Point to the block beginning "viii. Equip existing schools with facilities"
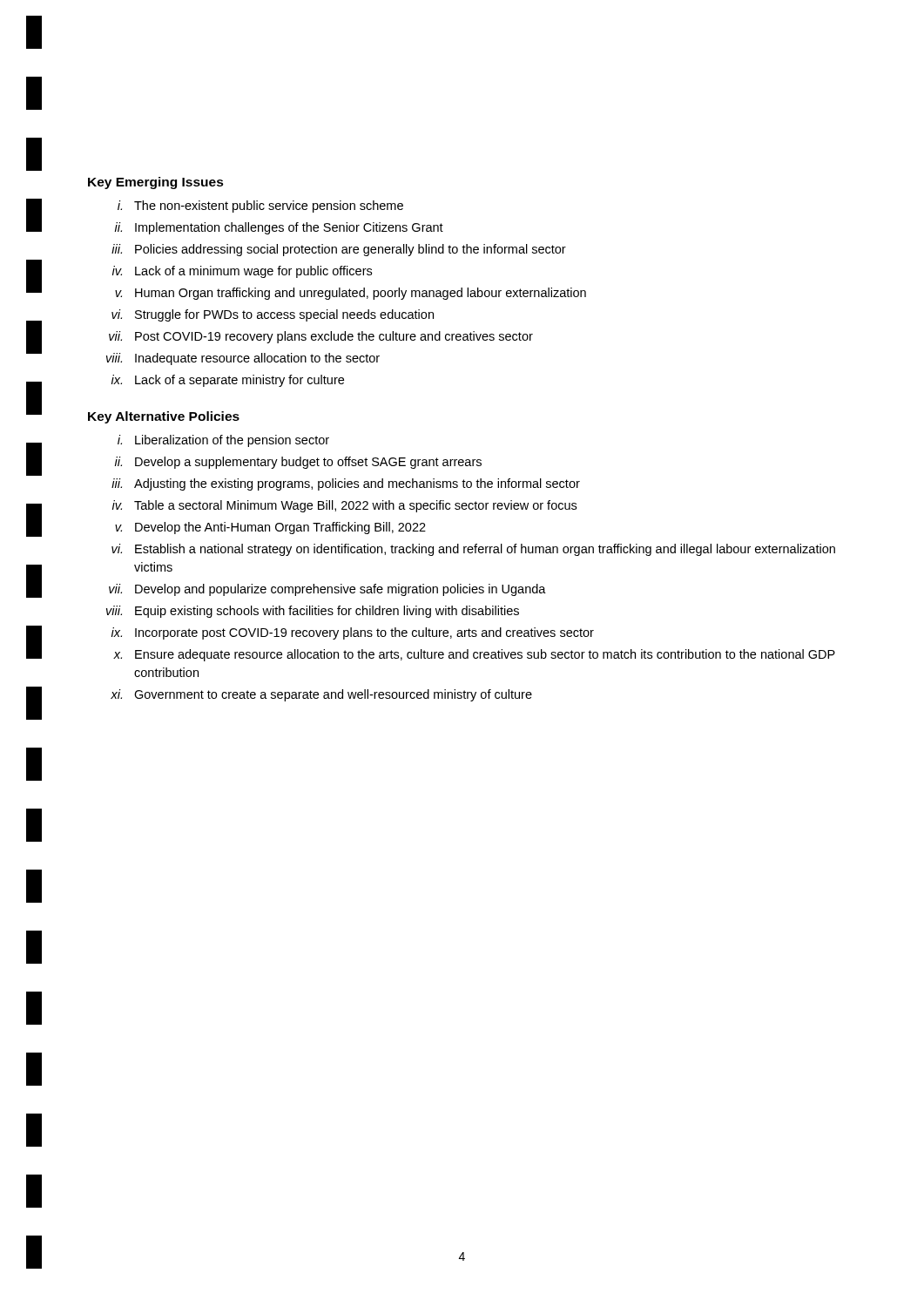 pos(471,611)
